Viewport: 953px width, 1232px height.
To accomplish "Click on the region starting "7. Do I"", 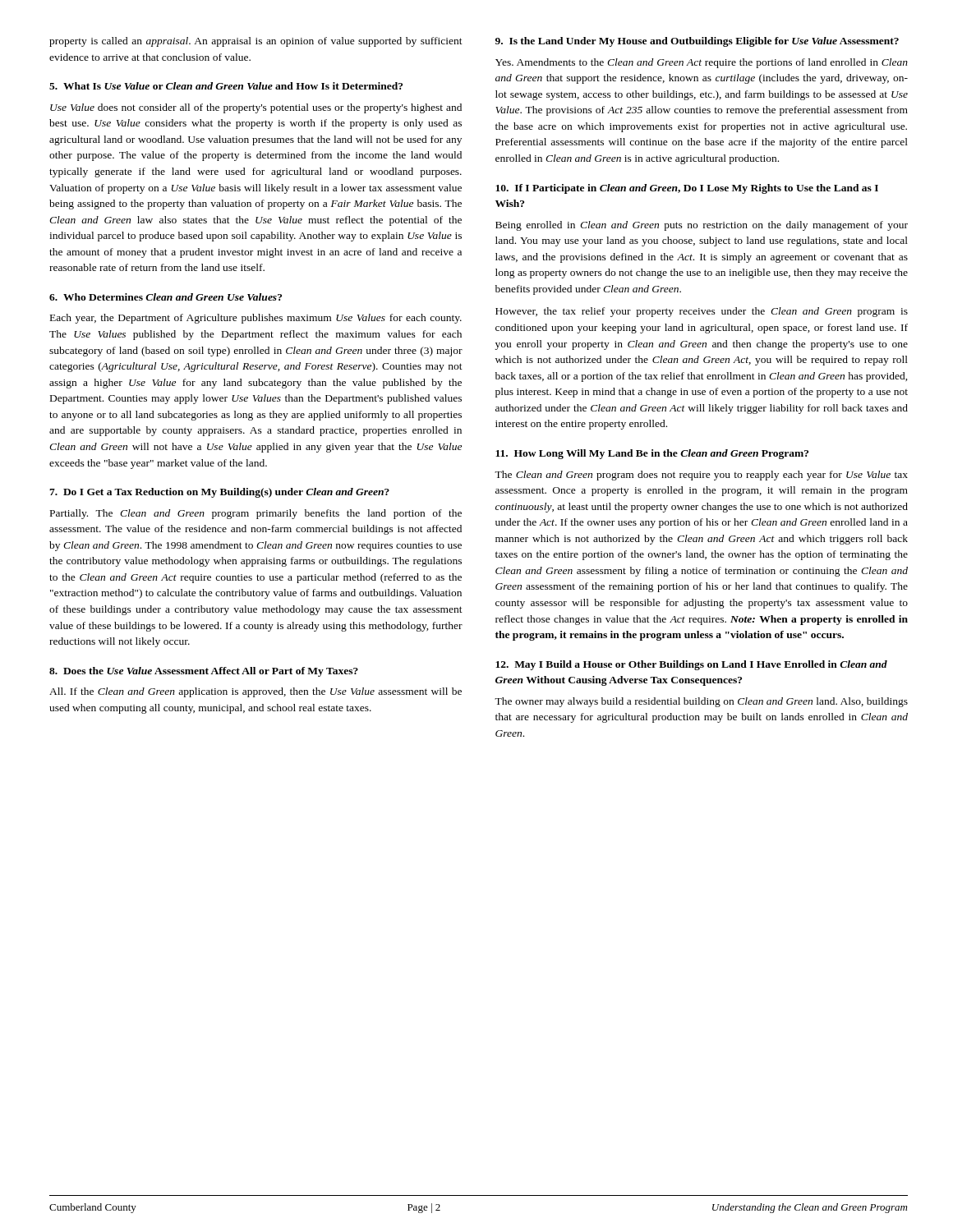I will pyautogui.click(x=219, y=492).
